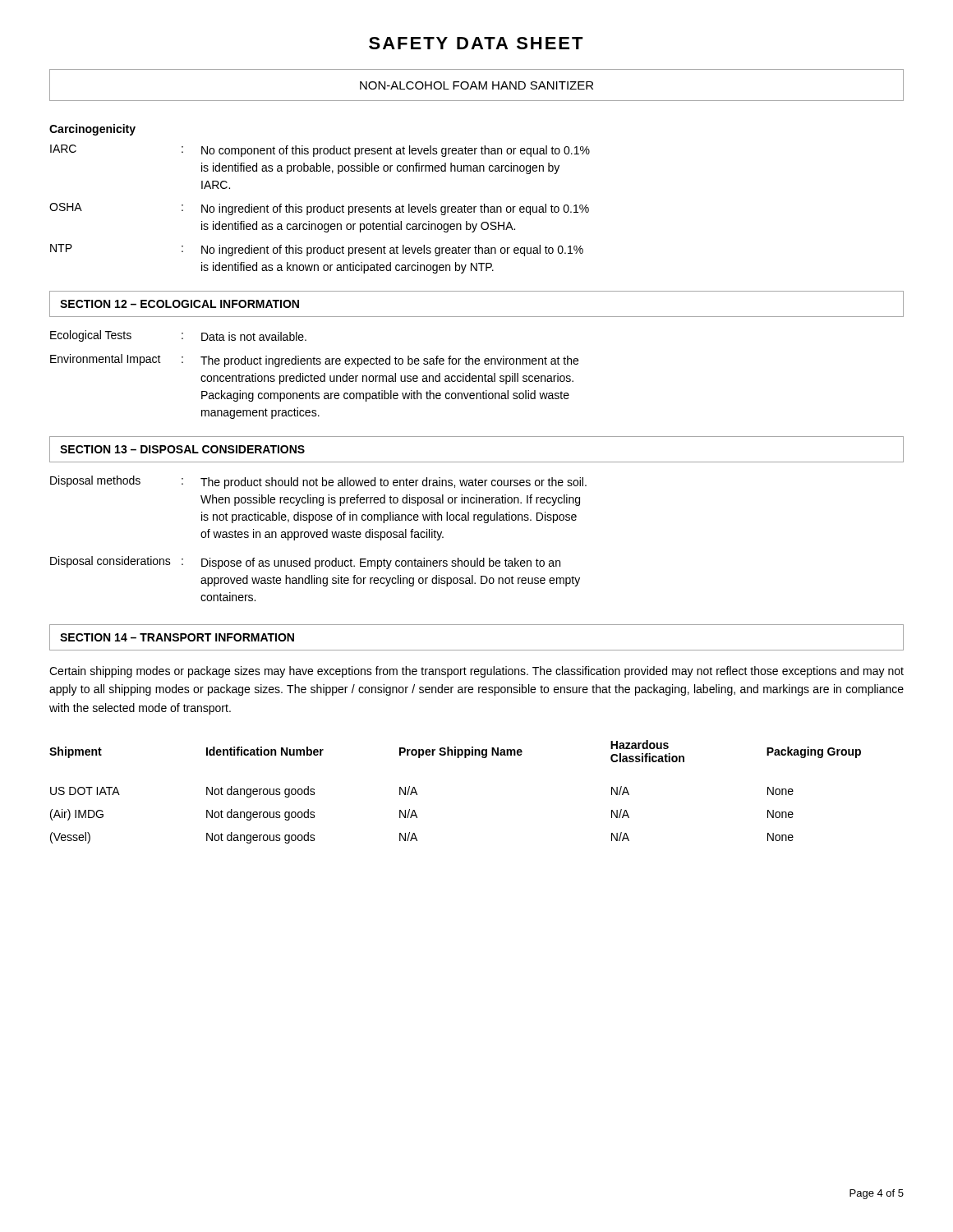The height and width of the screenshot is (1232, 953).
Task: Click on the text starting "Disposal methods : The product should"
Action: pyautogui.click(x=476, y=508)
